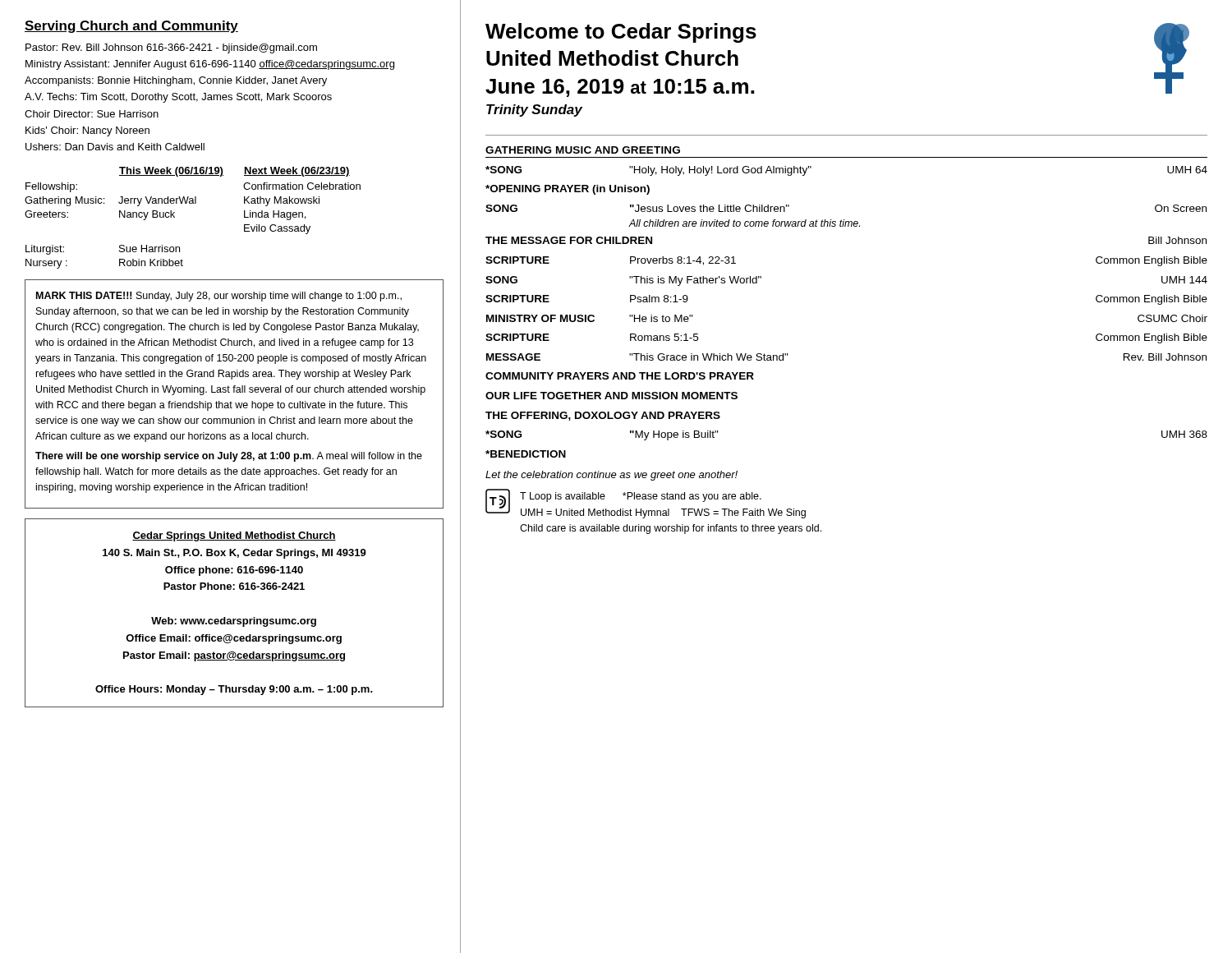
Task: Point to the text block starting "SONG "Jesus Loves the Little"
Action: point(846,208)
